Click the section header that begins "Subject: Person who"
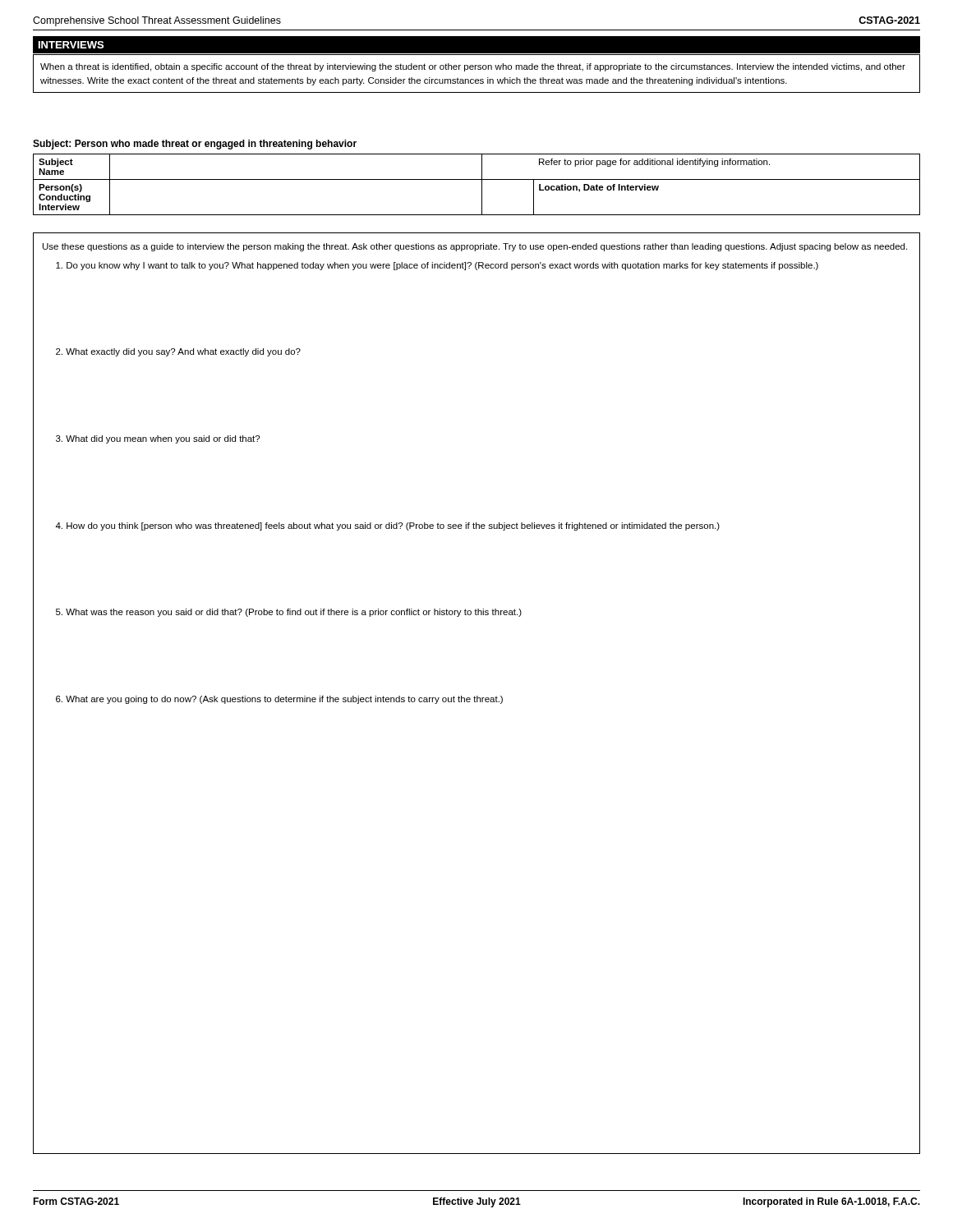953x1232 pixels. click(x=195, y=144)
